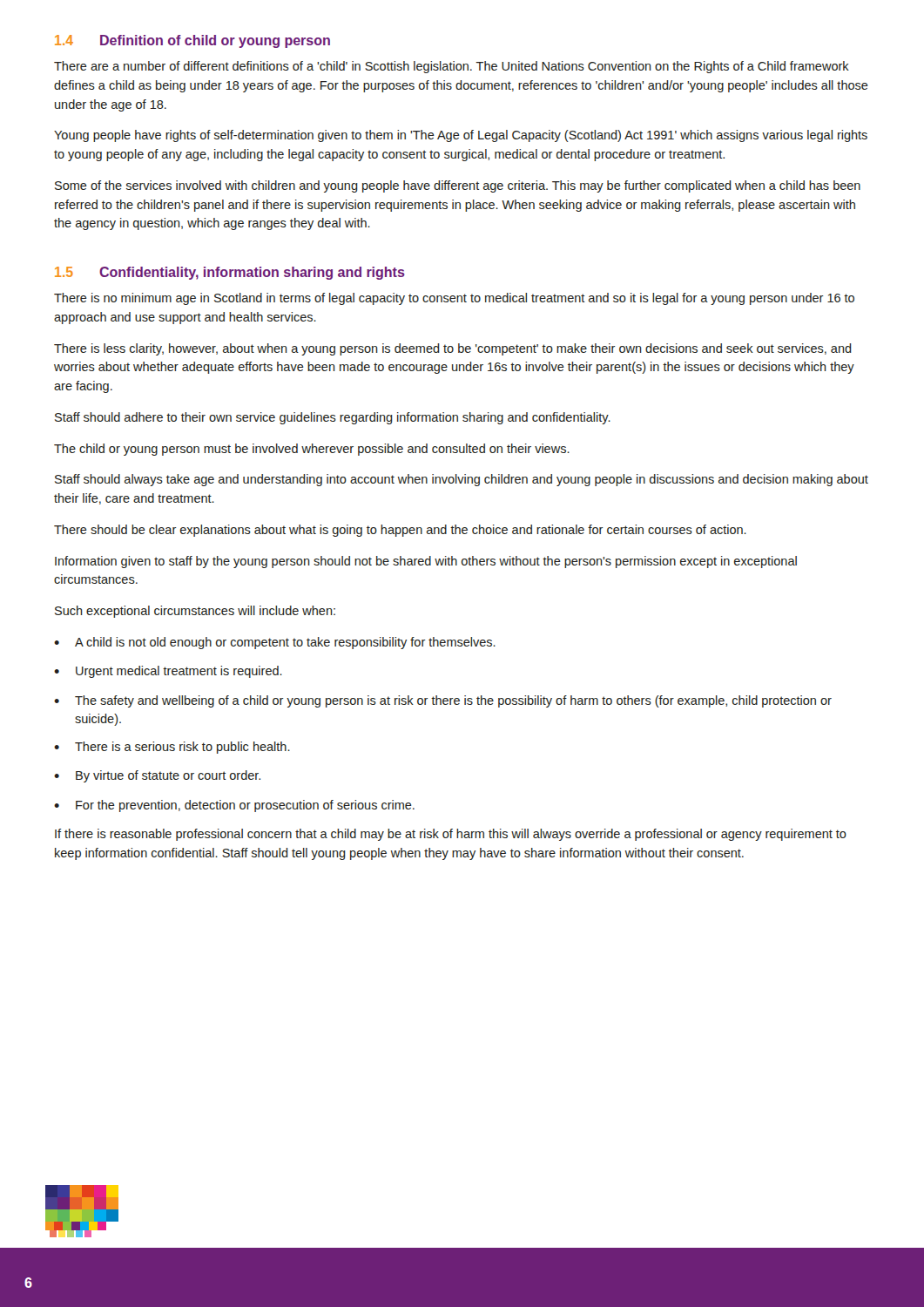Navigate to the element starting "There are a number"
The height and width of the screenshot is (1307, 924).
point(461,85)
